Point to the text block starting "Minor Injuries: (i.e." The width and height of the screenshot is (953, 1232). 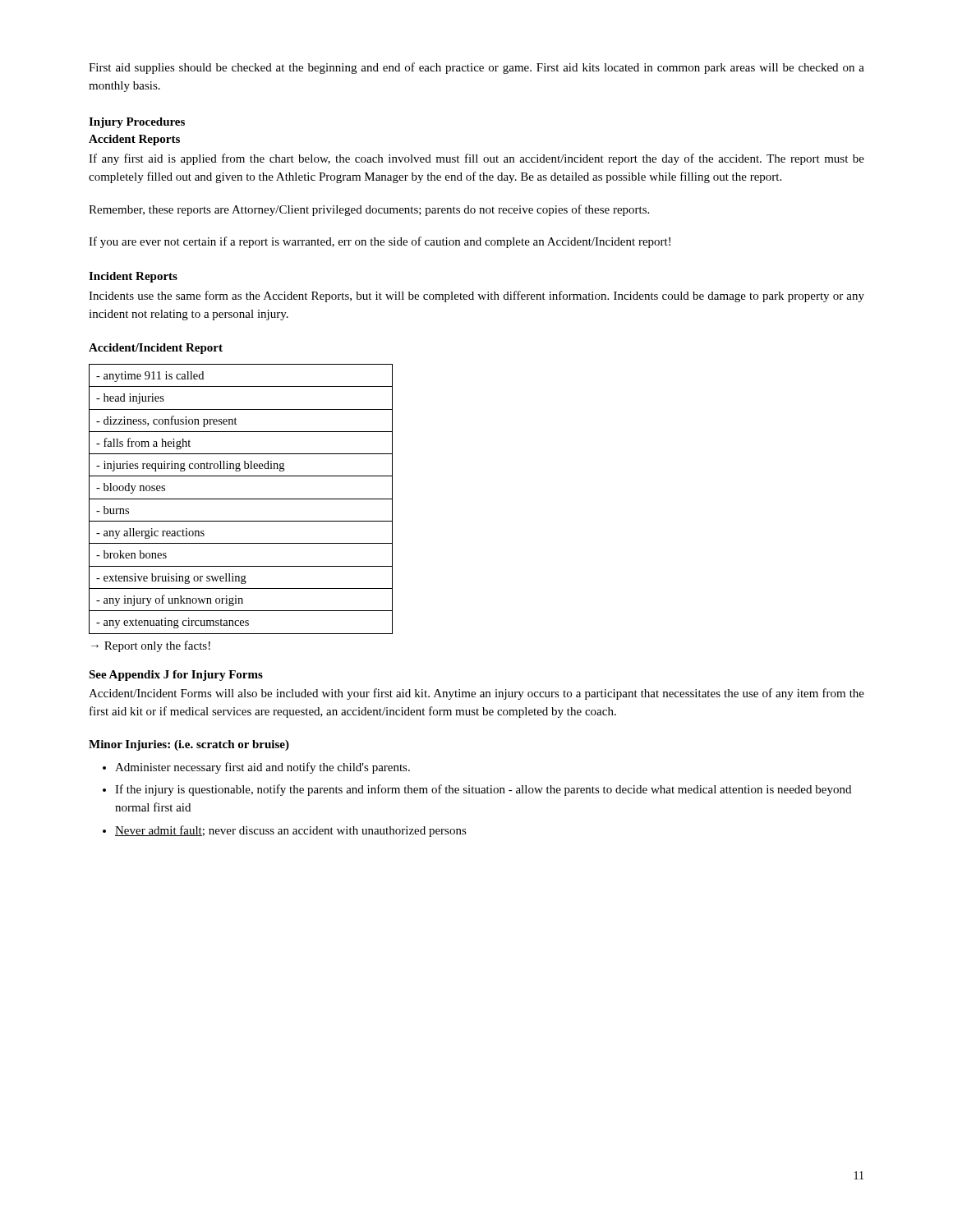coord(189,744)
